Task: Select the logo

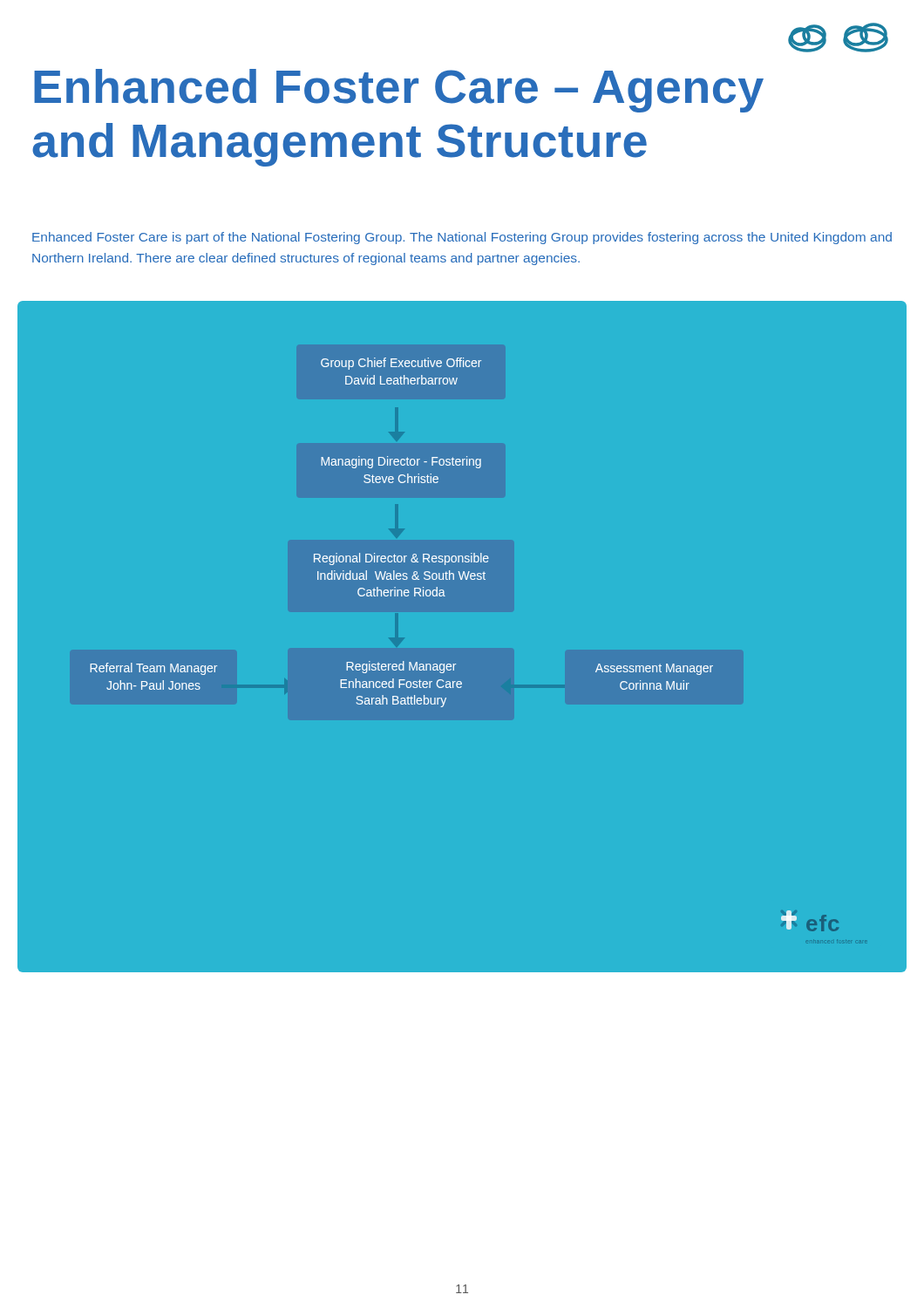Action: pyautogui.click(x=826, y=924)
